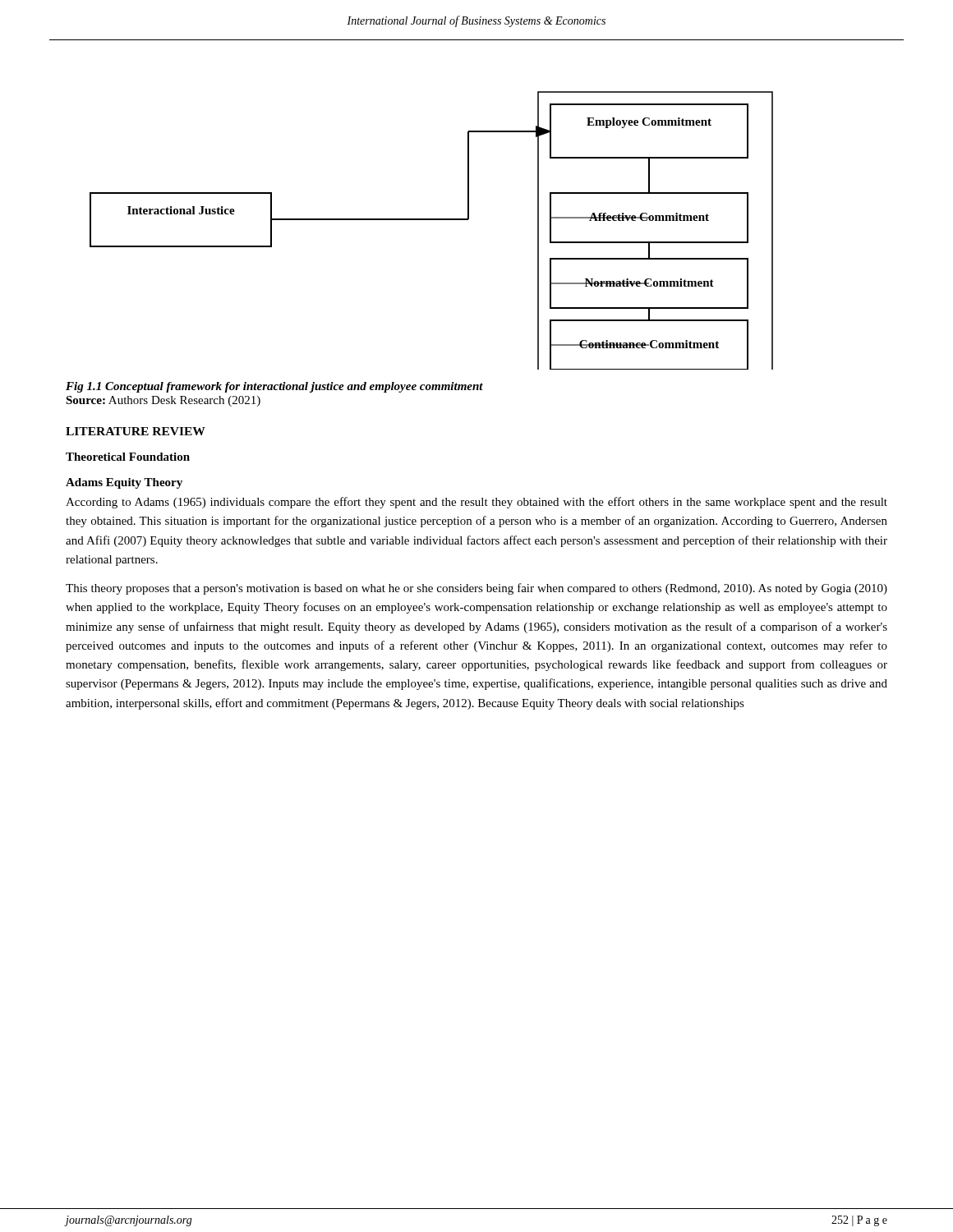Locate the caption

pyautogui.click(x=274, y=393)
